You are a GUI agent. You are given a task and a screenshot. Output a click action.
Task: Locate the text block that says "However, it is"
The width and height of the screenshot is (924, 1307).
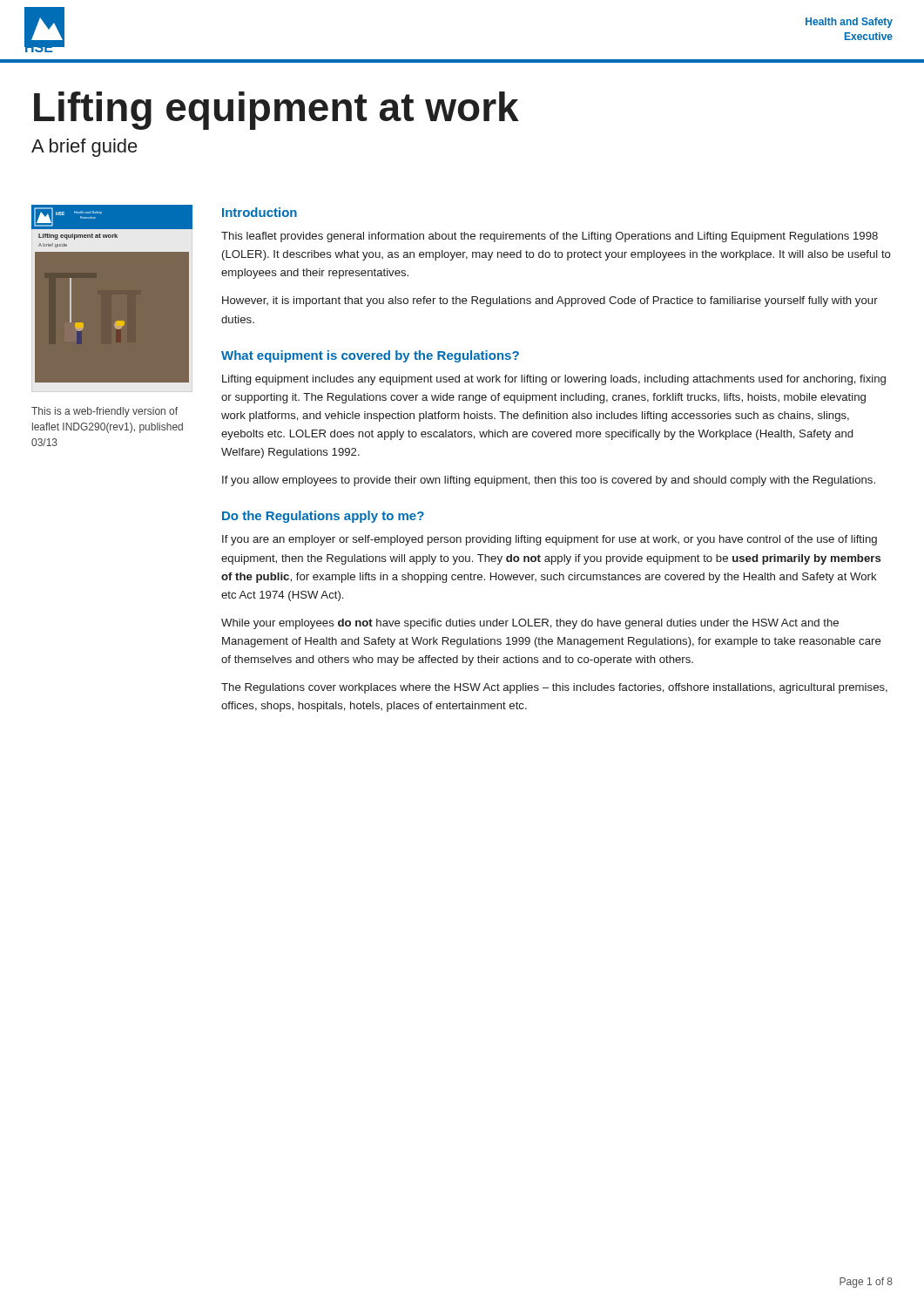click(x=549, y=310)
